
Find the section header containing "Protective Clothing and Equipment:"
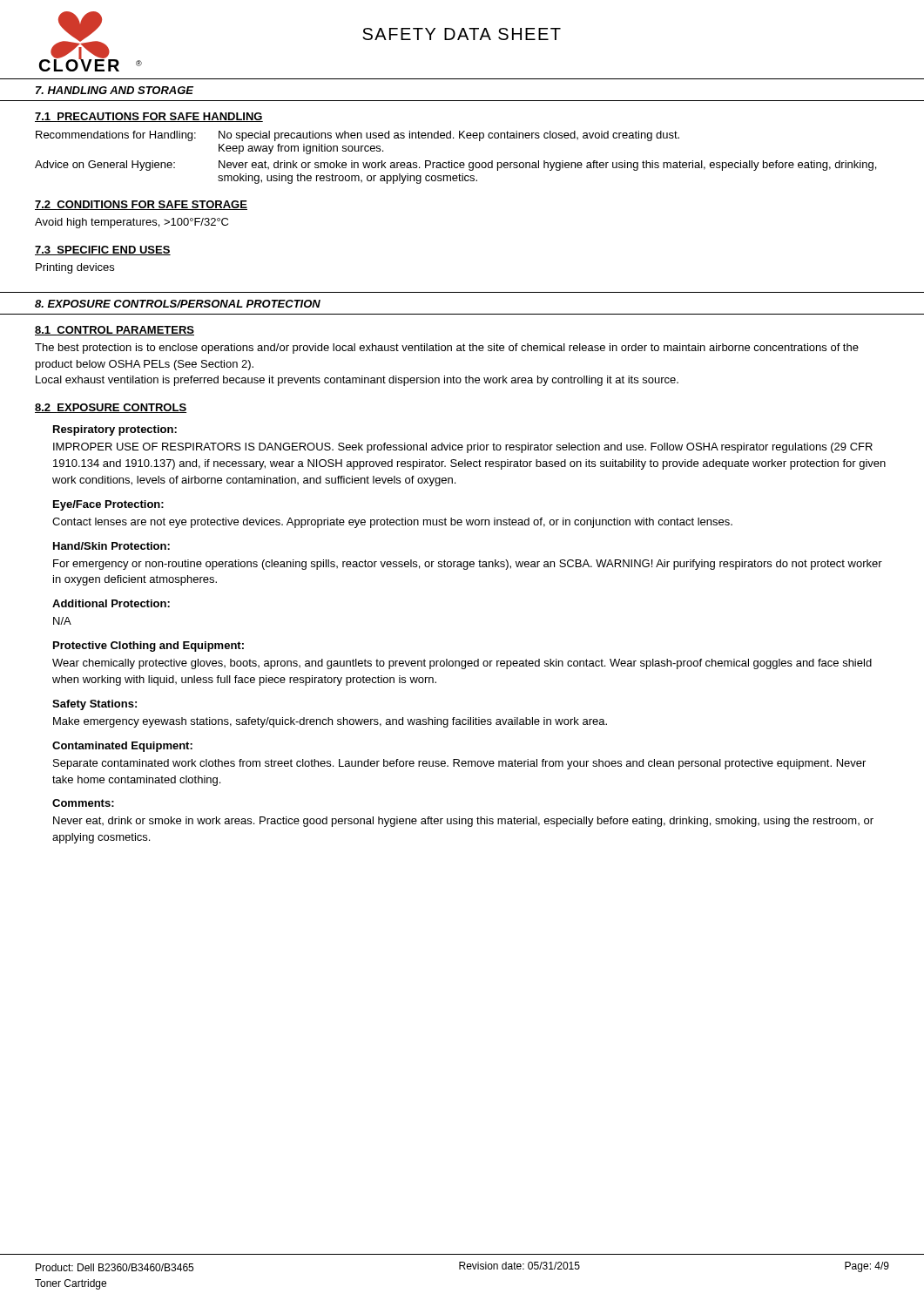pyautogui.click(x=149, y=645)
